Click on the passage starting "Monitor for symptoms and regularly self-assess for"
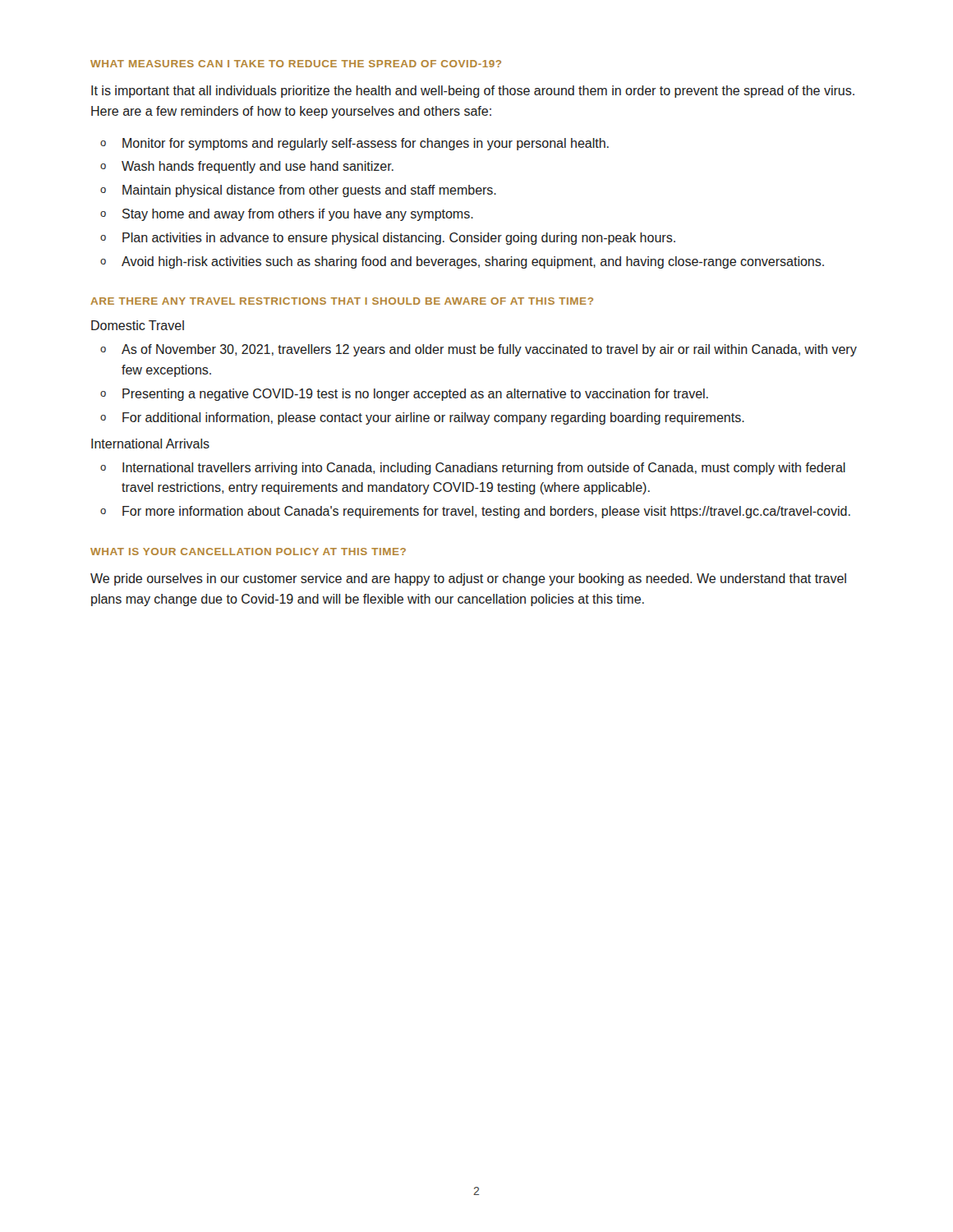953x1232 pixels. tap(366, 143)
